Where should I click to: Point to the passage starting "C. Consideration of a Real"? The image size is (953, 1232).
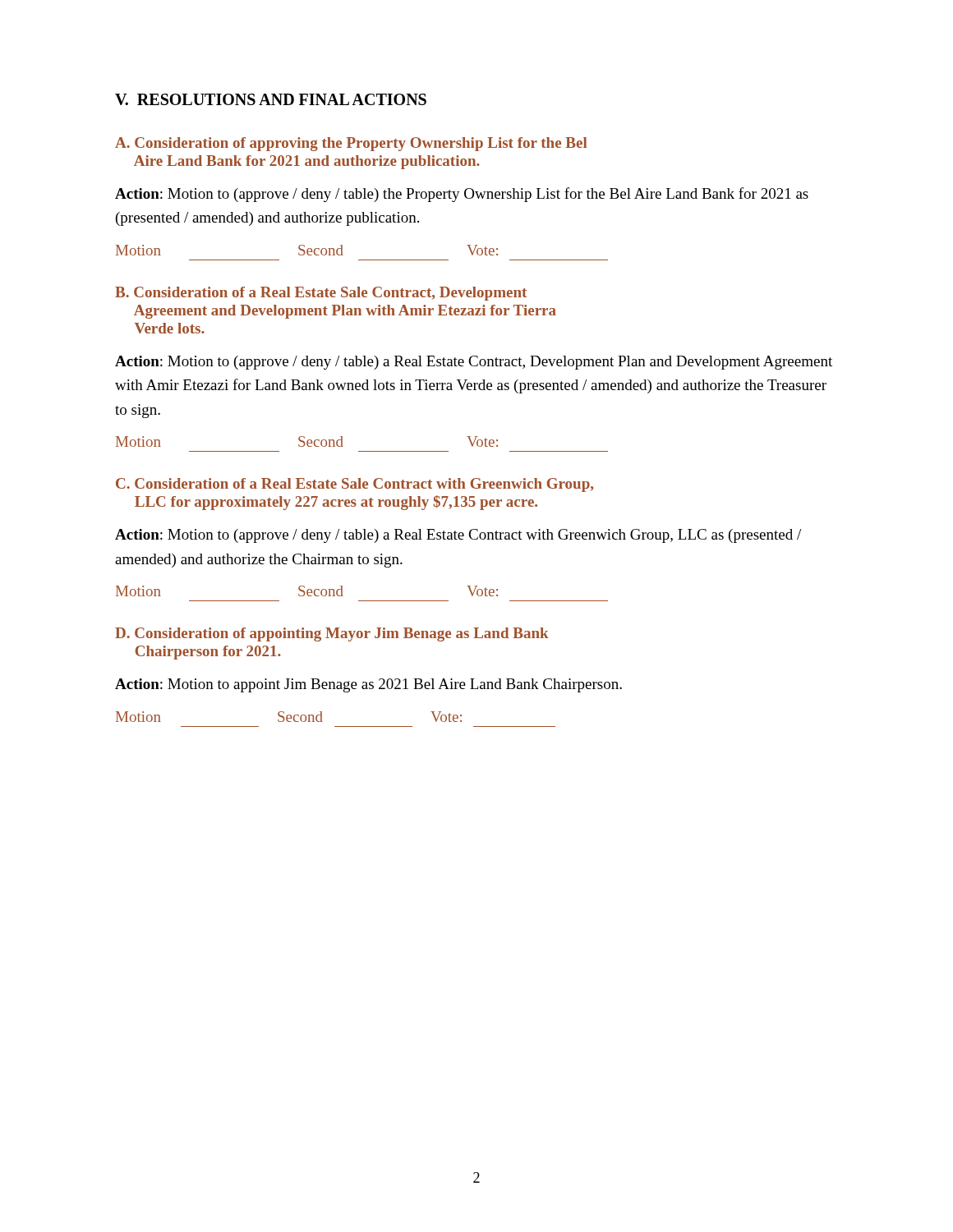355,493
